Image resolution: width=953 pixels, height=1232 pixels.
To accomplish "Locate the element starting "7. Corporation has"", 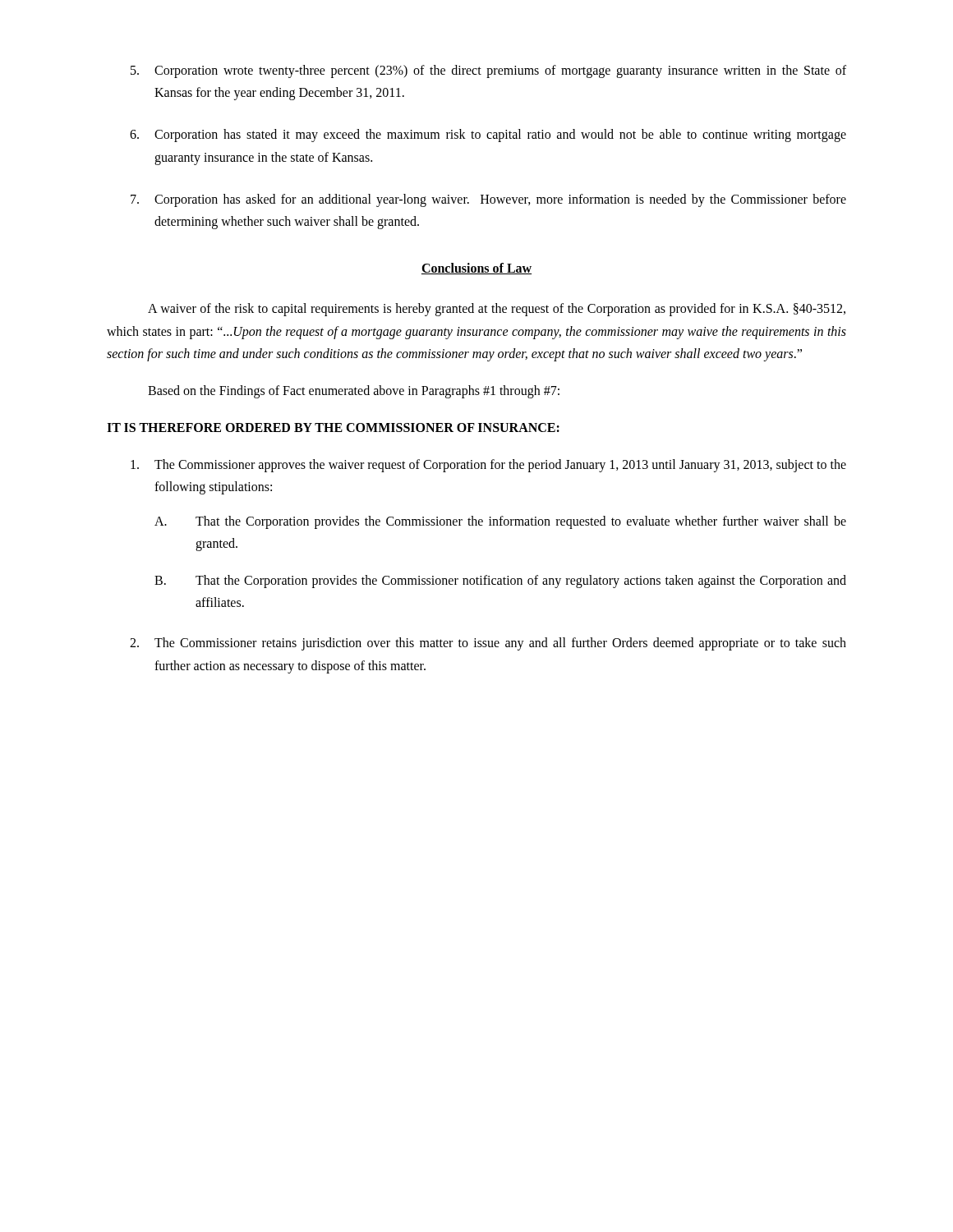I will pos(476,210).
